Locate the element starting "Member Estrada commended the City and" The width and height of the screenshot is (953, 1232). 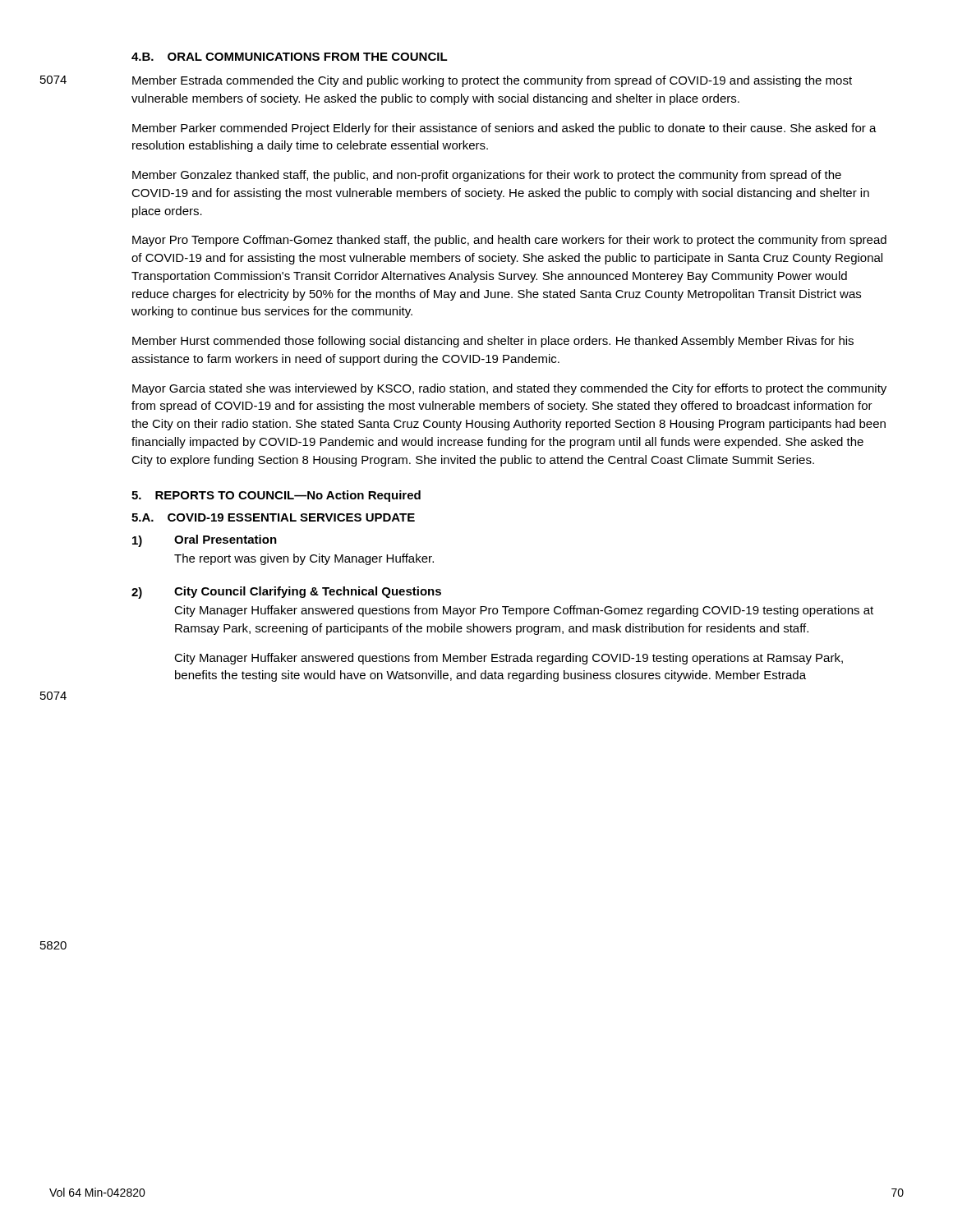[x=509, y=89]
